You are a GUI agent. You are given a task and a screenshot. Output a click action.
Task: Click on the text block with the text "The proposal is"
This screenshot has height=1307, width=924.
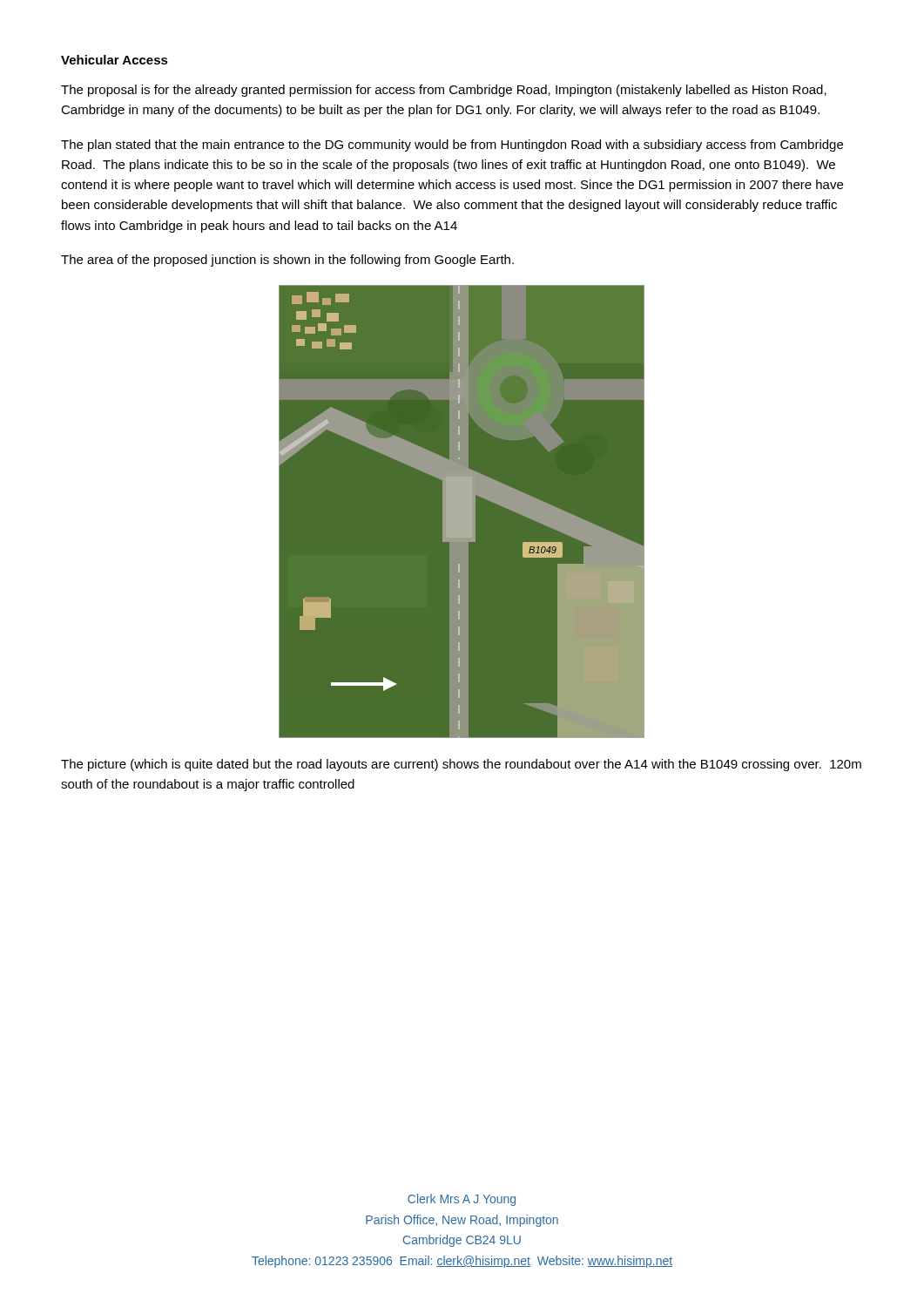[444, 99]
